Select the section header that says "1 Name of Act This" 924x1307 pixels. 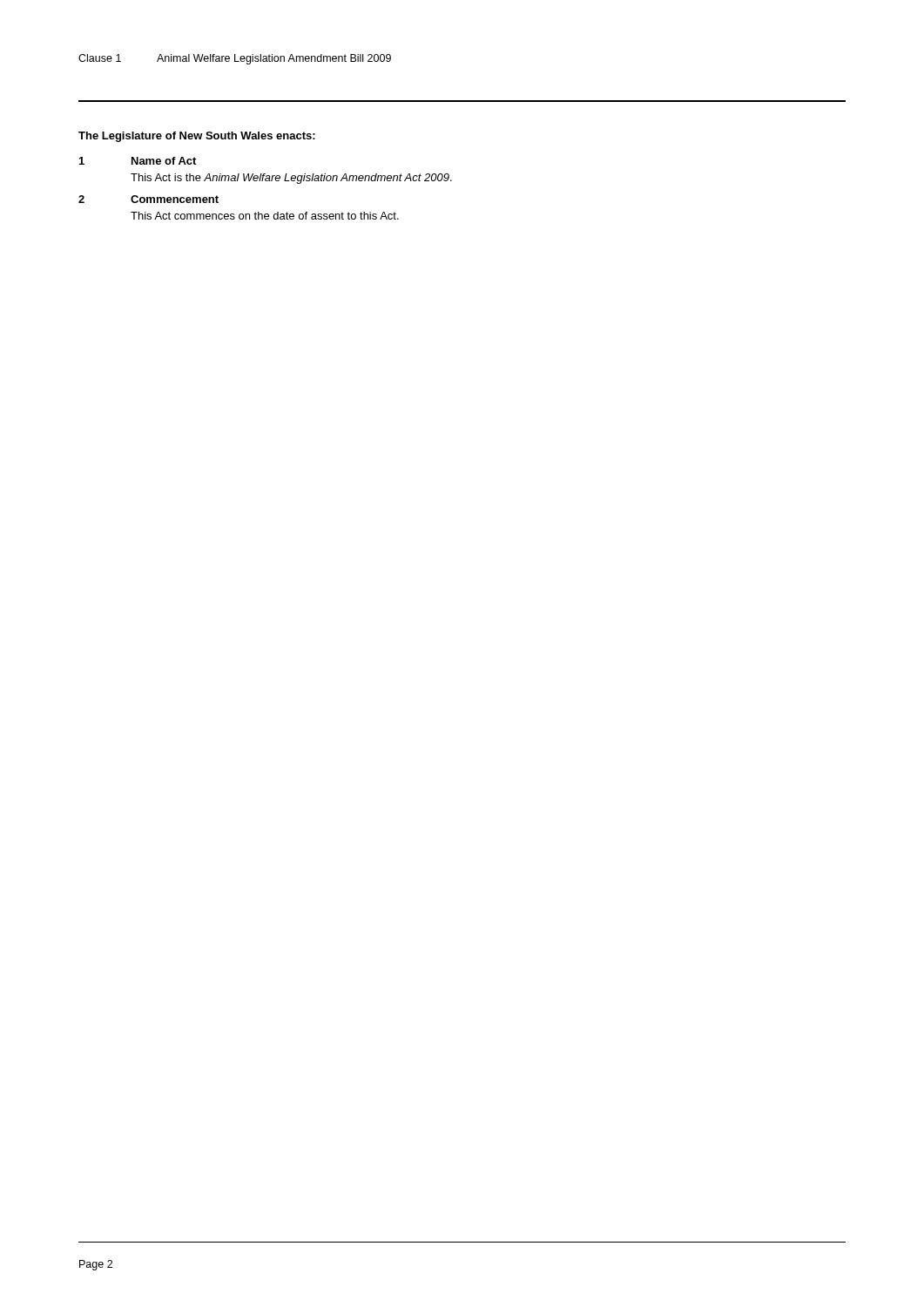(x=138, y=161)
